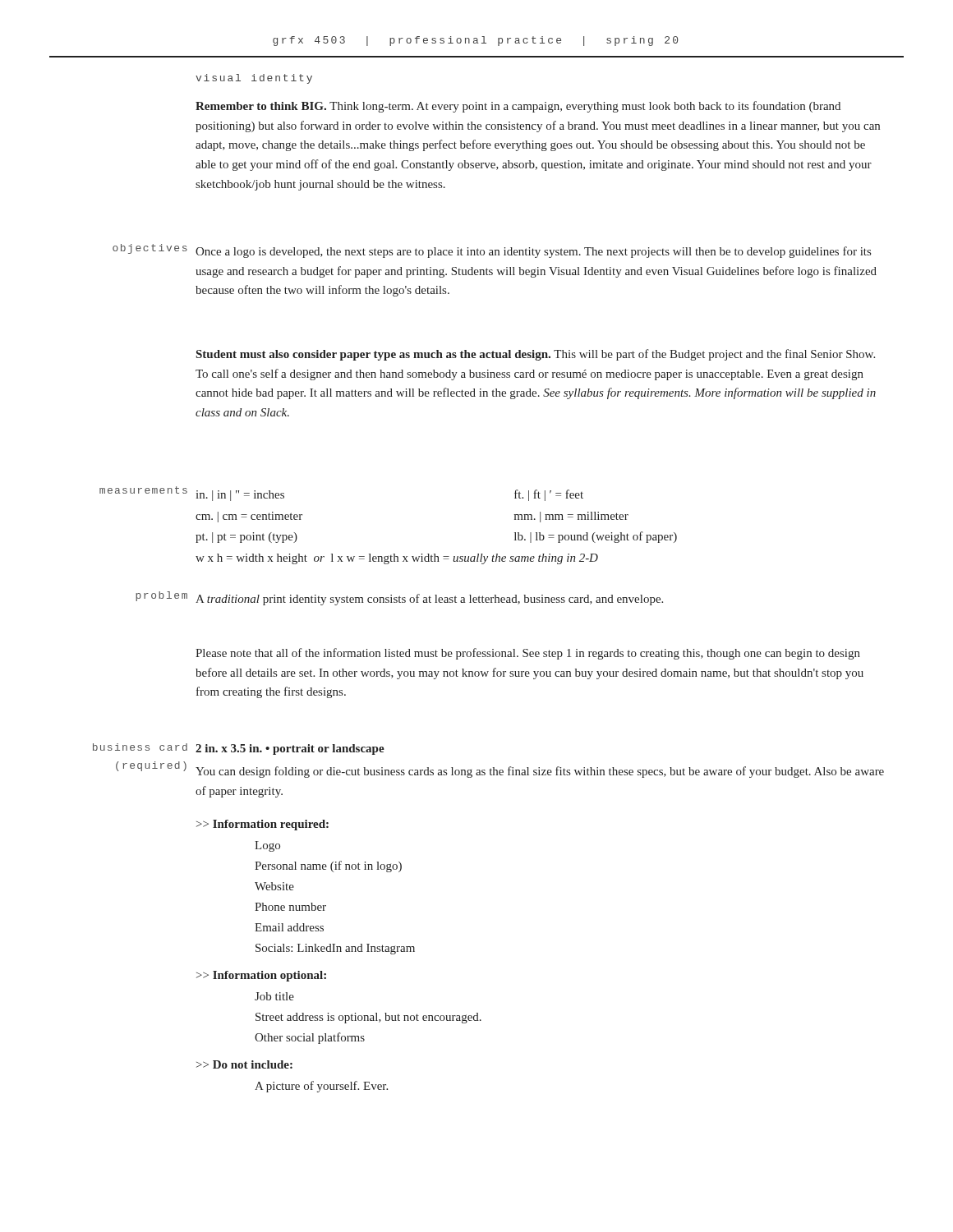Click the passage that begins "You can design folding"
The image size is (953, 1232).
[x=540, y=781]
